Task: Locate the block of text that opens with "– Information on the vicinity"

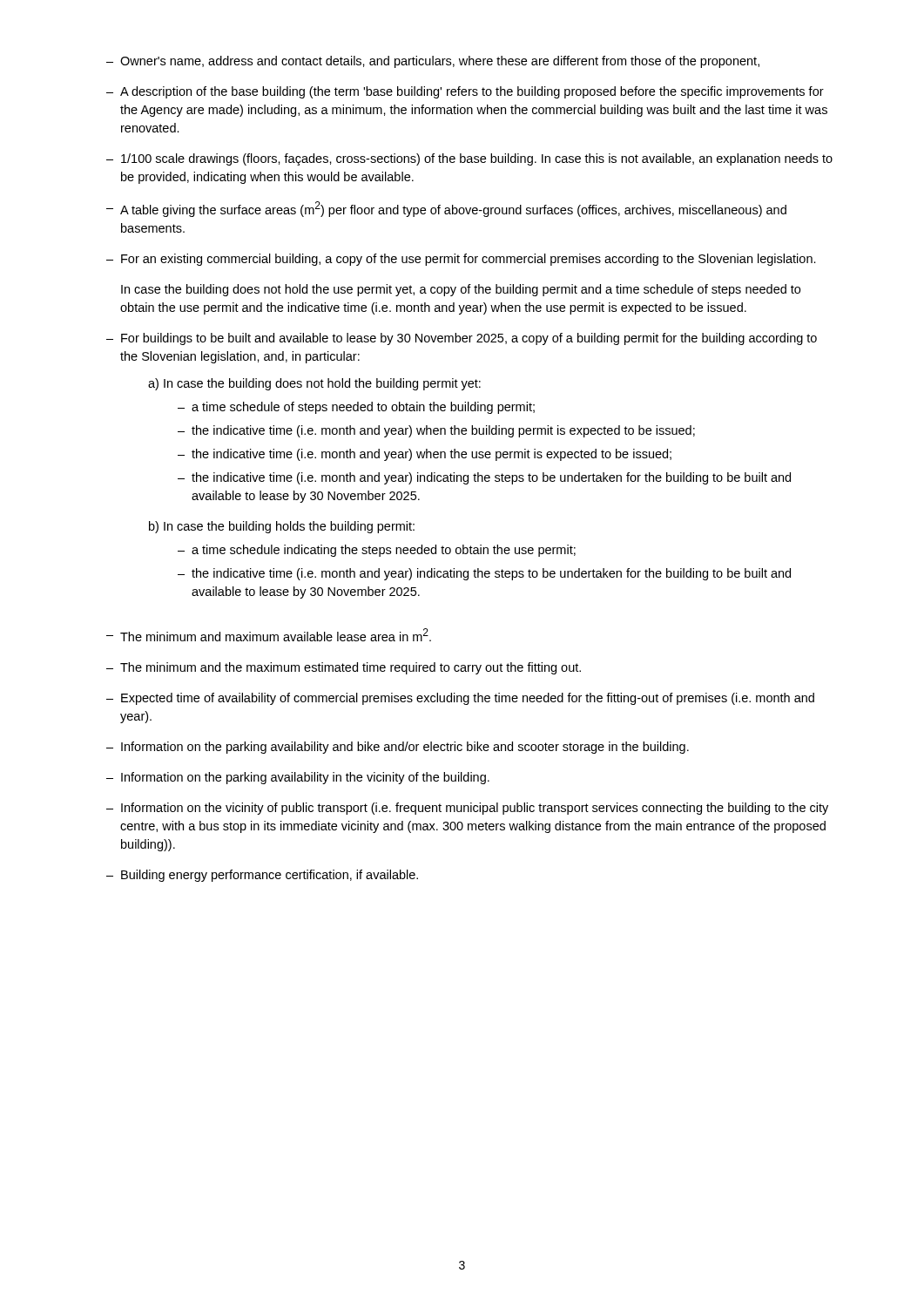Action: [462, 827]
